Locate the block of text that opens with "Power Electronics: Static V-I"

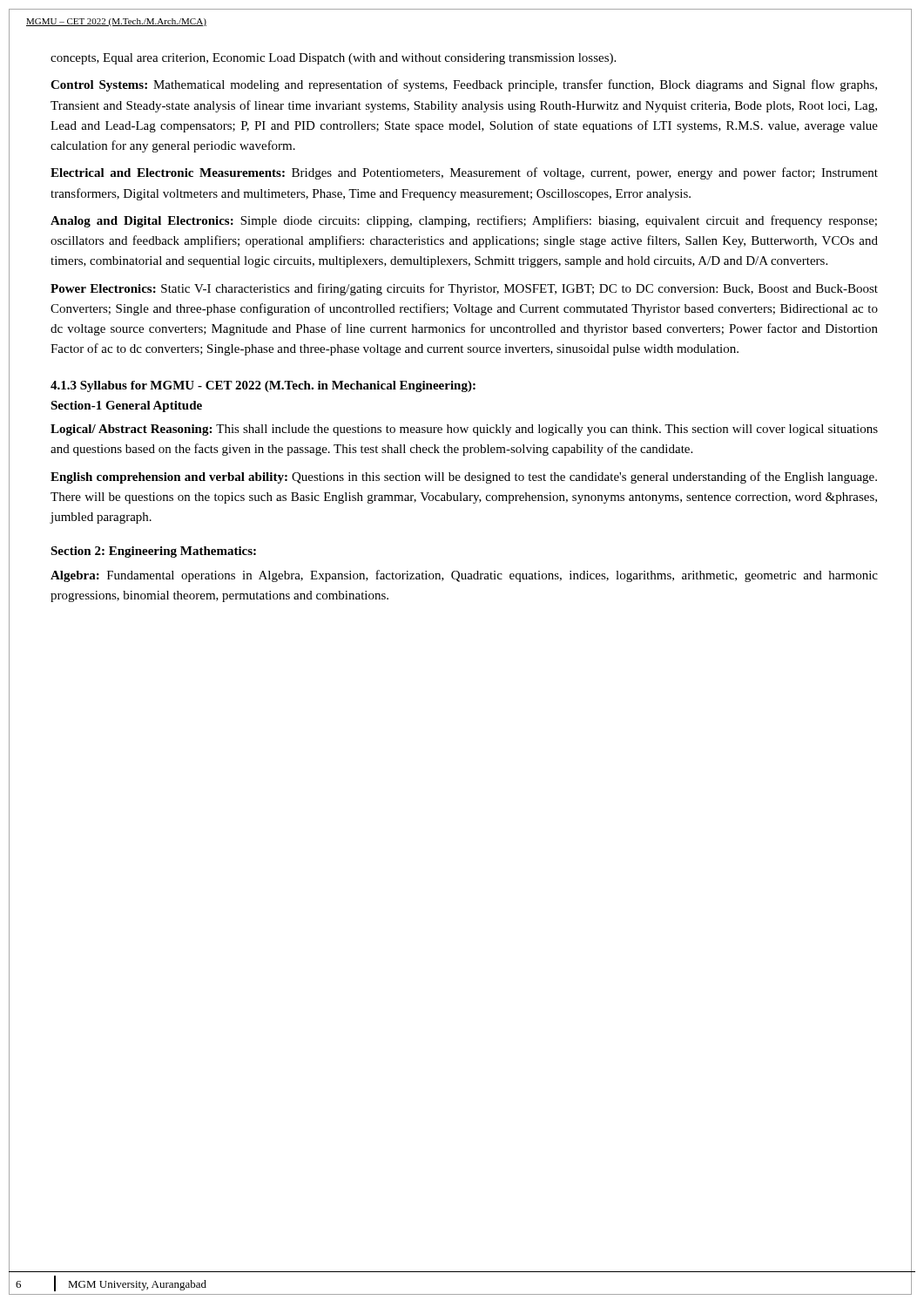[464, 319]
